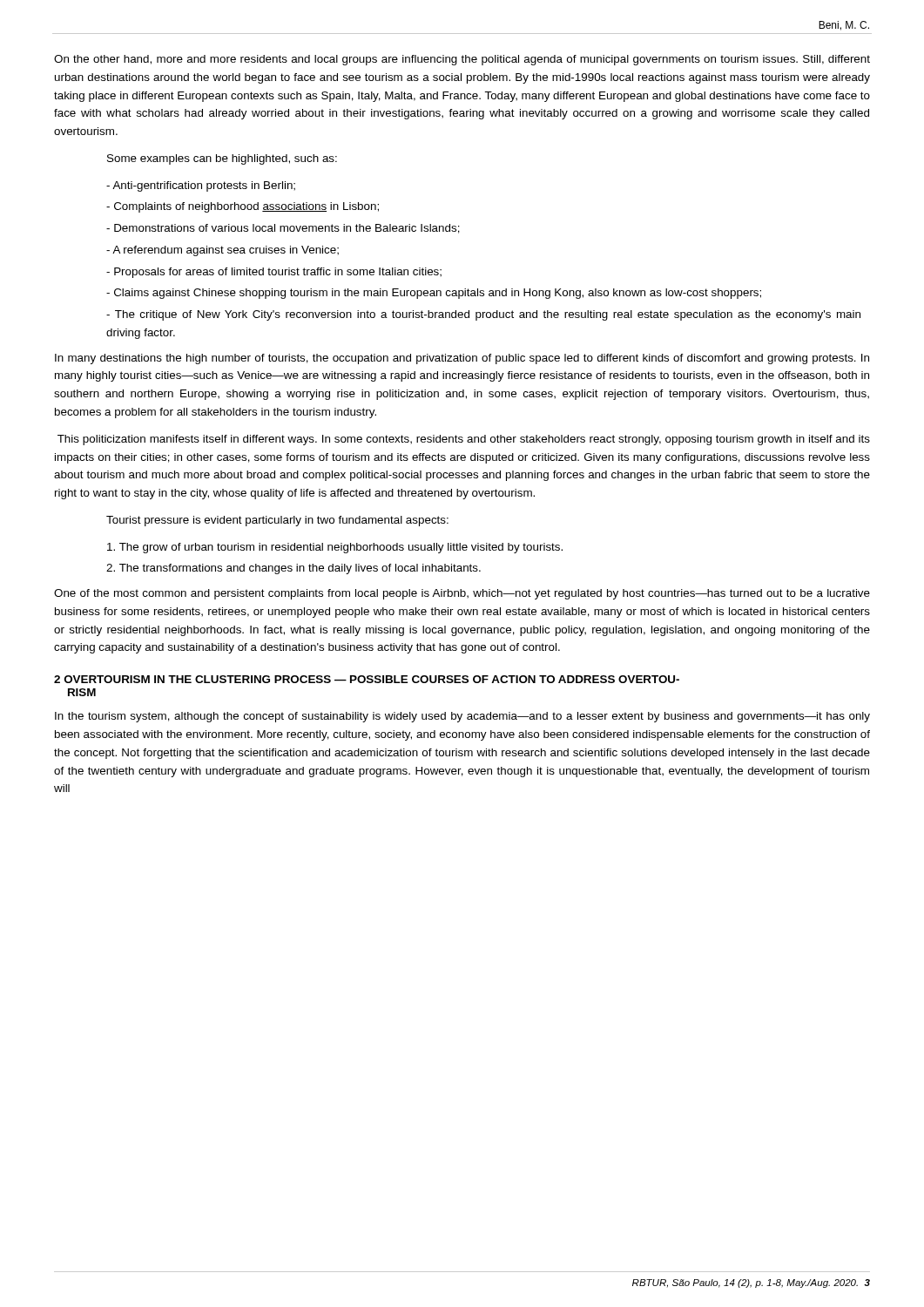Find the block on this page that starts "In the tourism system, although the"
This screenshot has height=1307, width=924.
coord(462,752)
